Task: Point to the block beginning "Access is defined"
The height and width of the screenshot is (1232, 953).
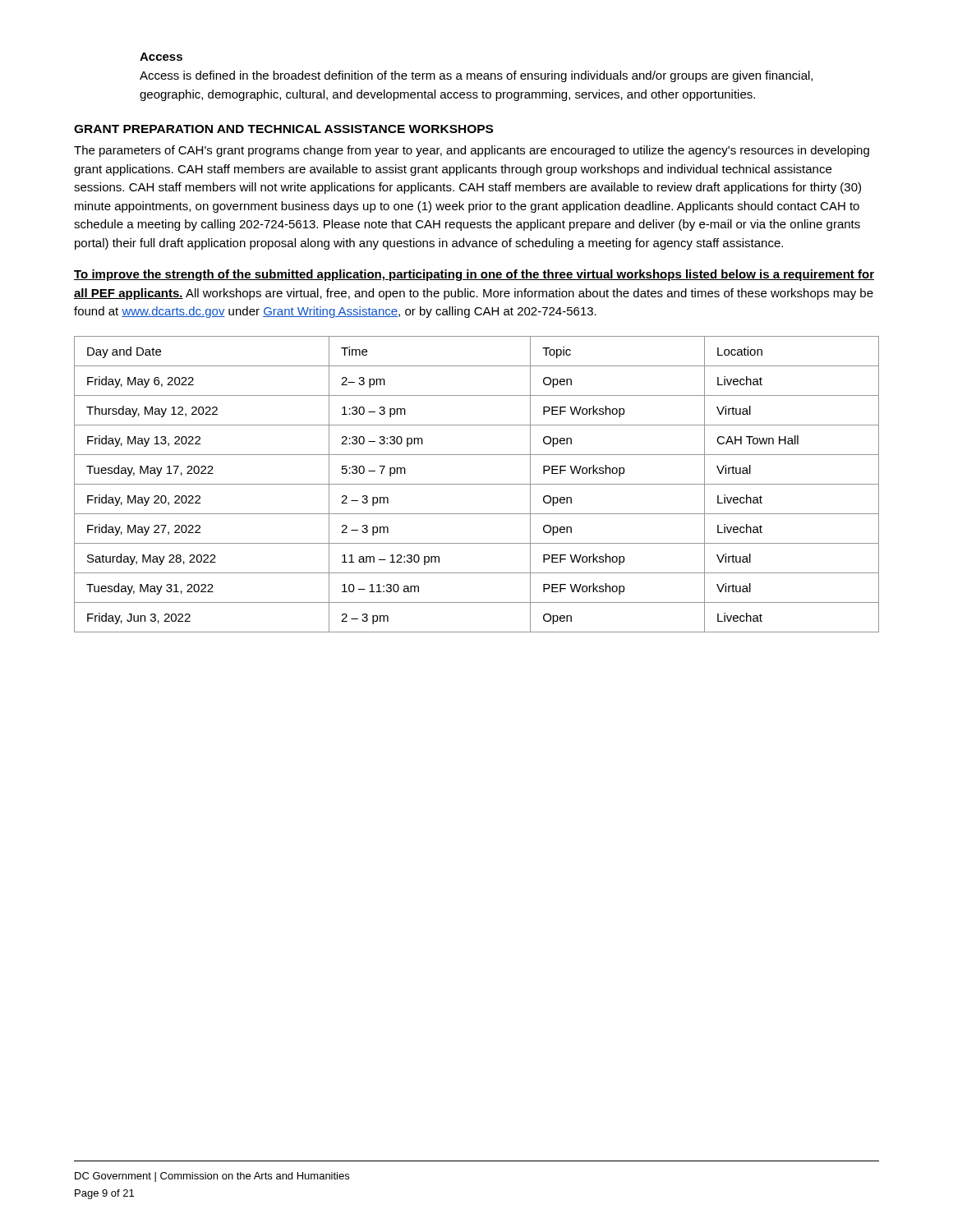Action: [477, 84]
